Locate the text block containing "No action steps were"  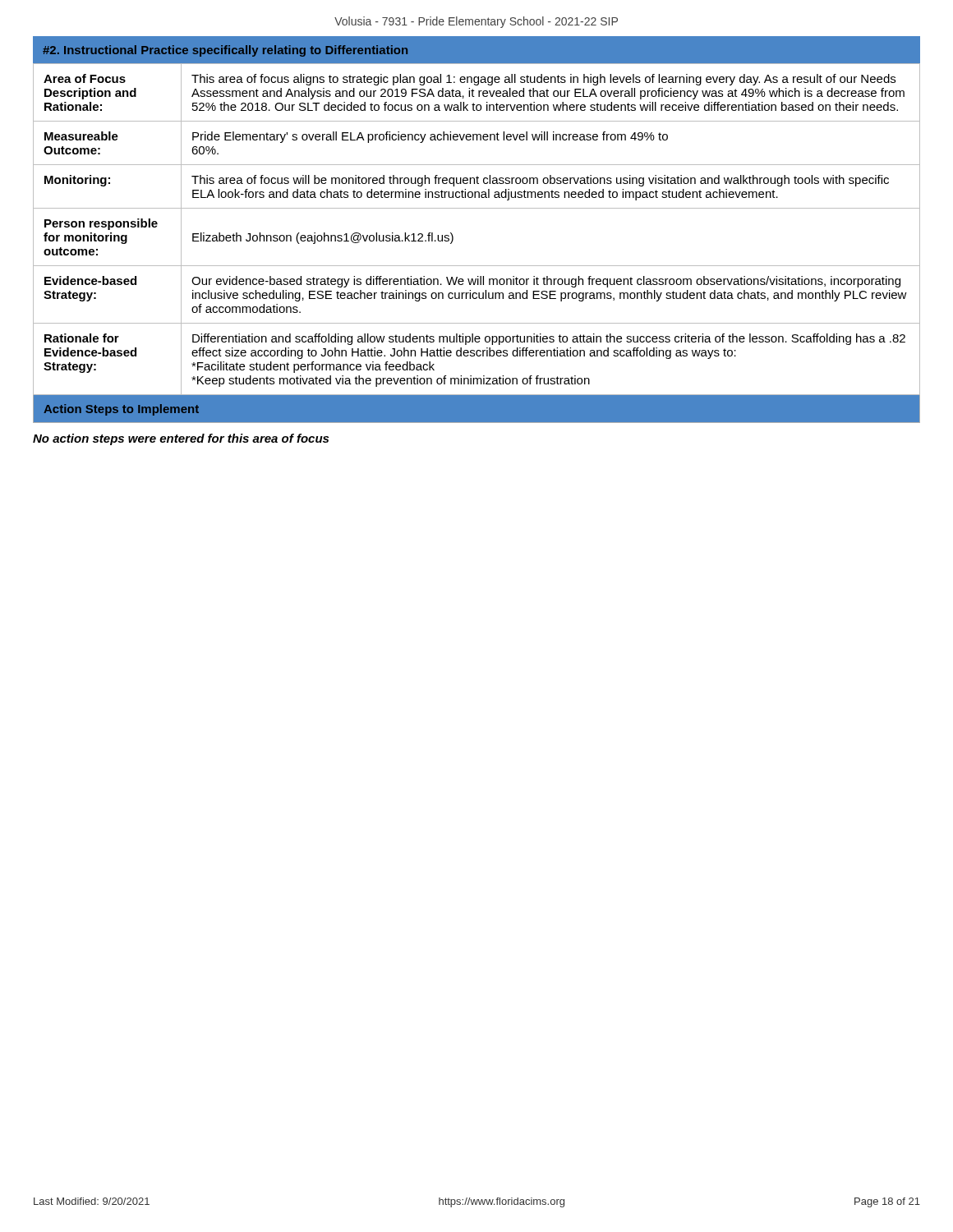[181, 438]
